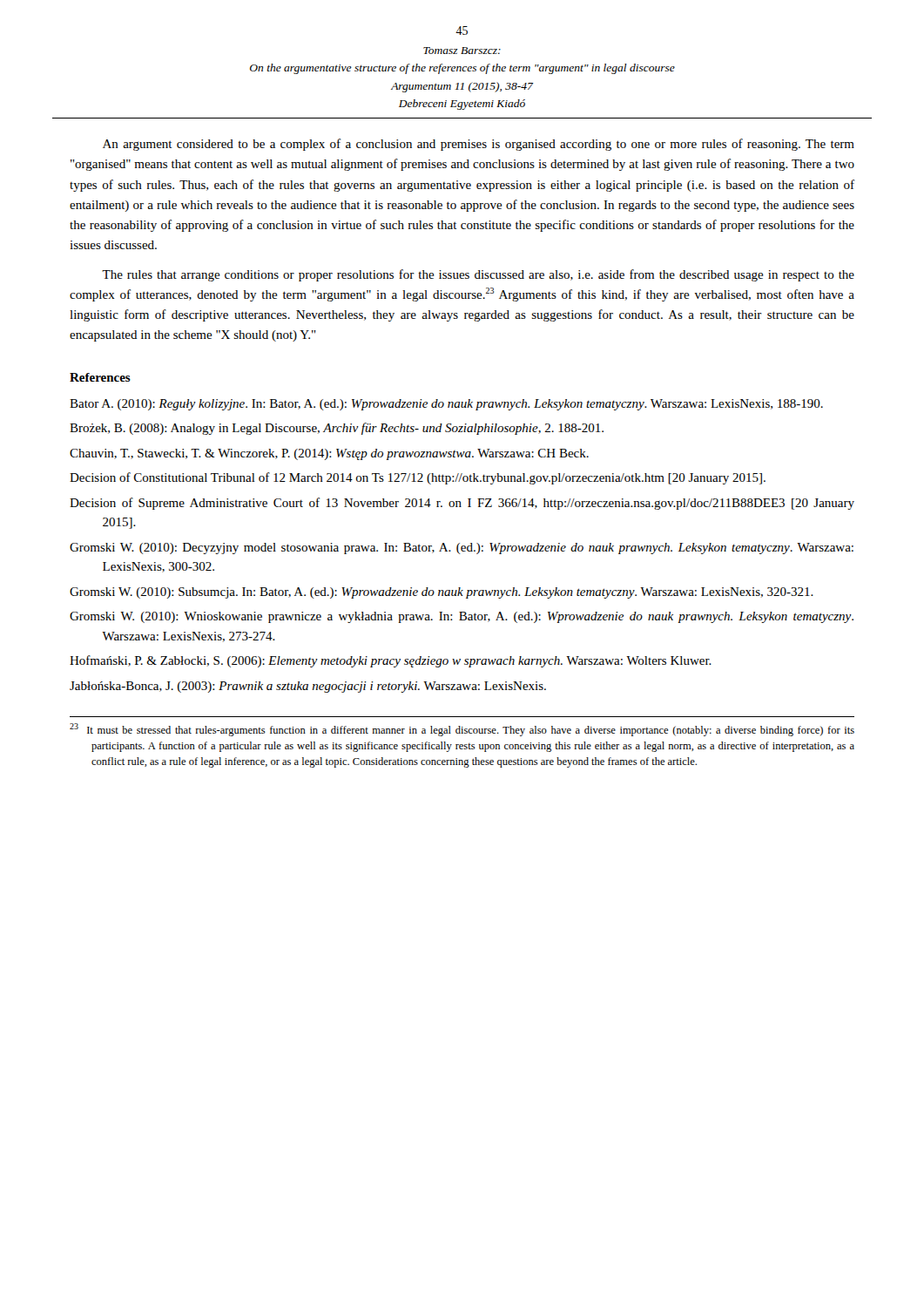Viewport: 924px width, 1307px height.
Task: Navigate to the block starting "Jabłońska-Bonca, J. (2003): Prawnik a sztuka"
Action: [x=308, y=685]
